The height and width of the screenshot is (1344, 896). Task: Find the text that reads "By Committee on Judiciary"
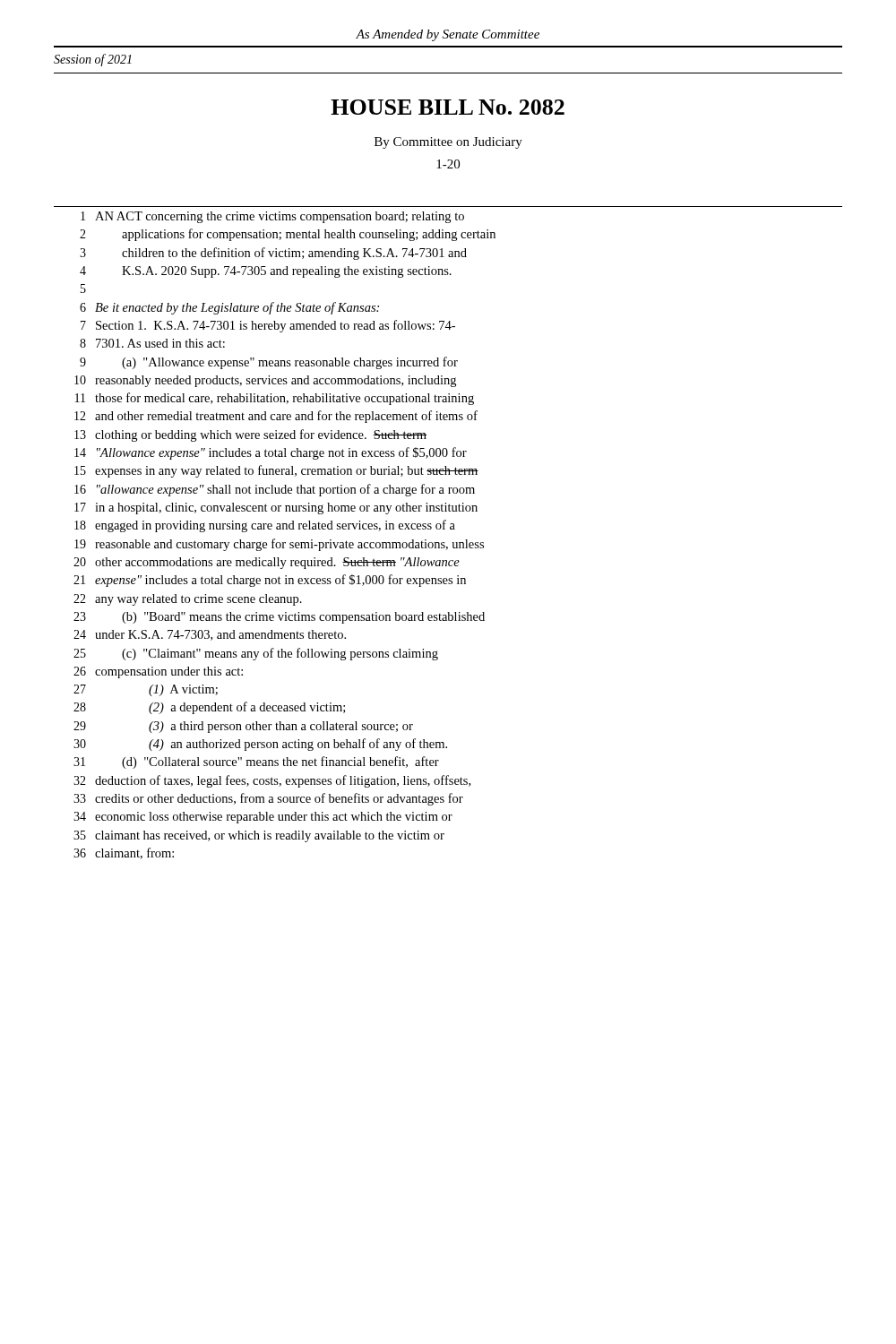click(x=448, y=142)
